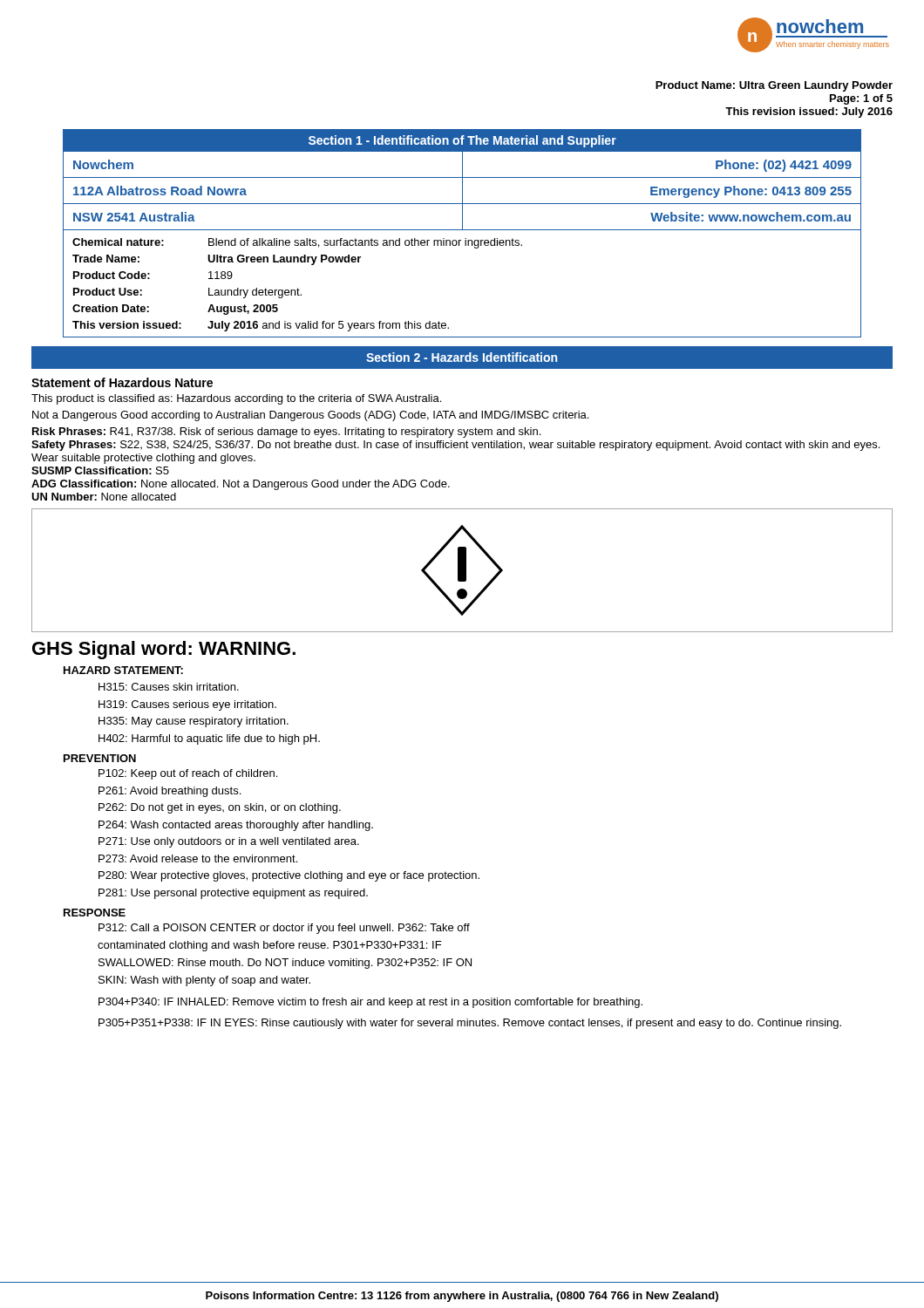This screenshot has height=1308, width=924.
Task: Select the logo
Action: pyautogui.click(x=814, y=42)
